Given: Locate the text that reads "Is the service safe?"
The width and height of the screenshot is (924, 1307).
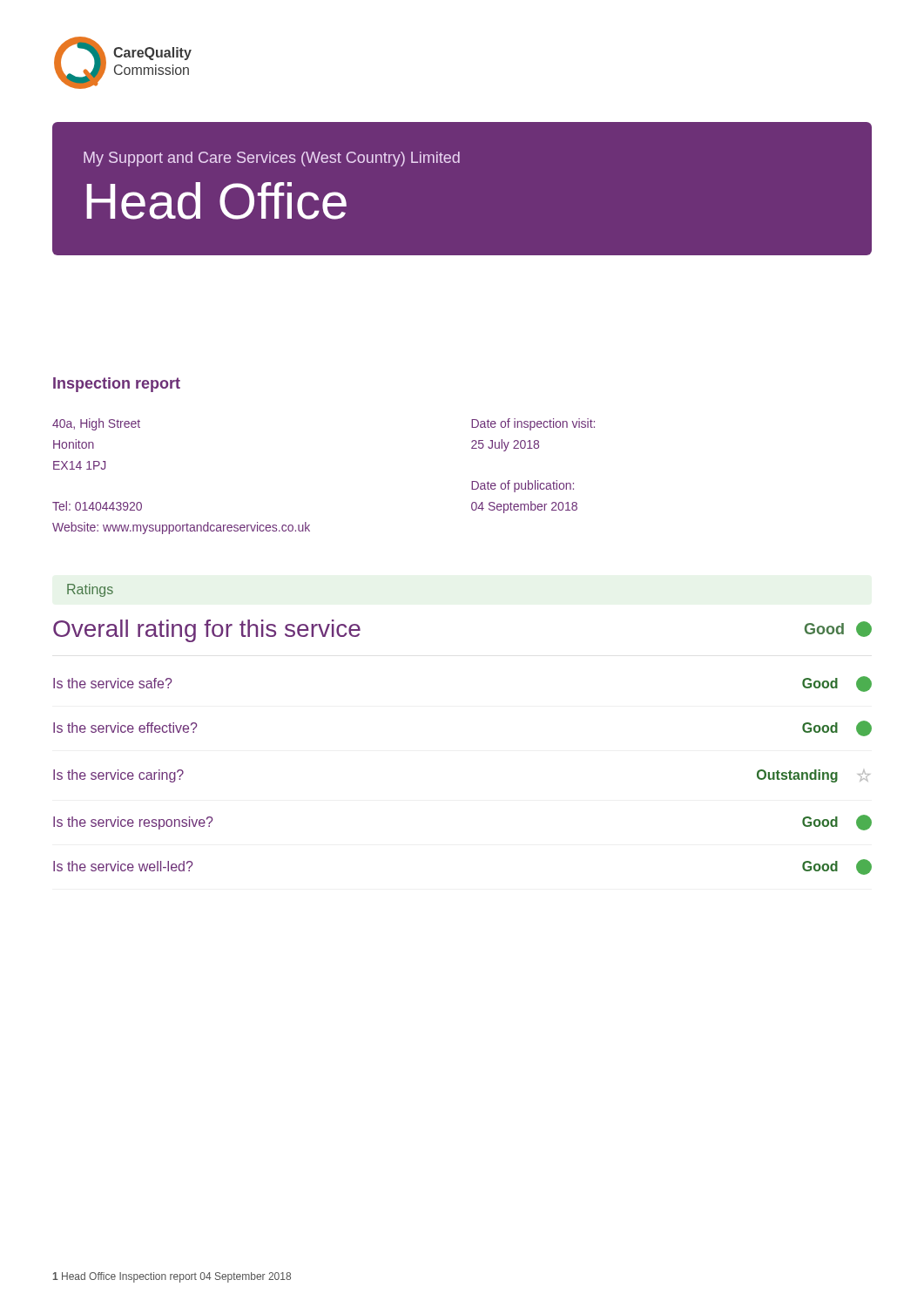Looking at the screenshot, I should (112, 684).
